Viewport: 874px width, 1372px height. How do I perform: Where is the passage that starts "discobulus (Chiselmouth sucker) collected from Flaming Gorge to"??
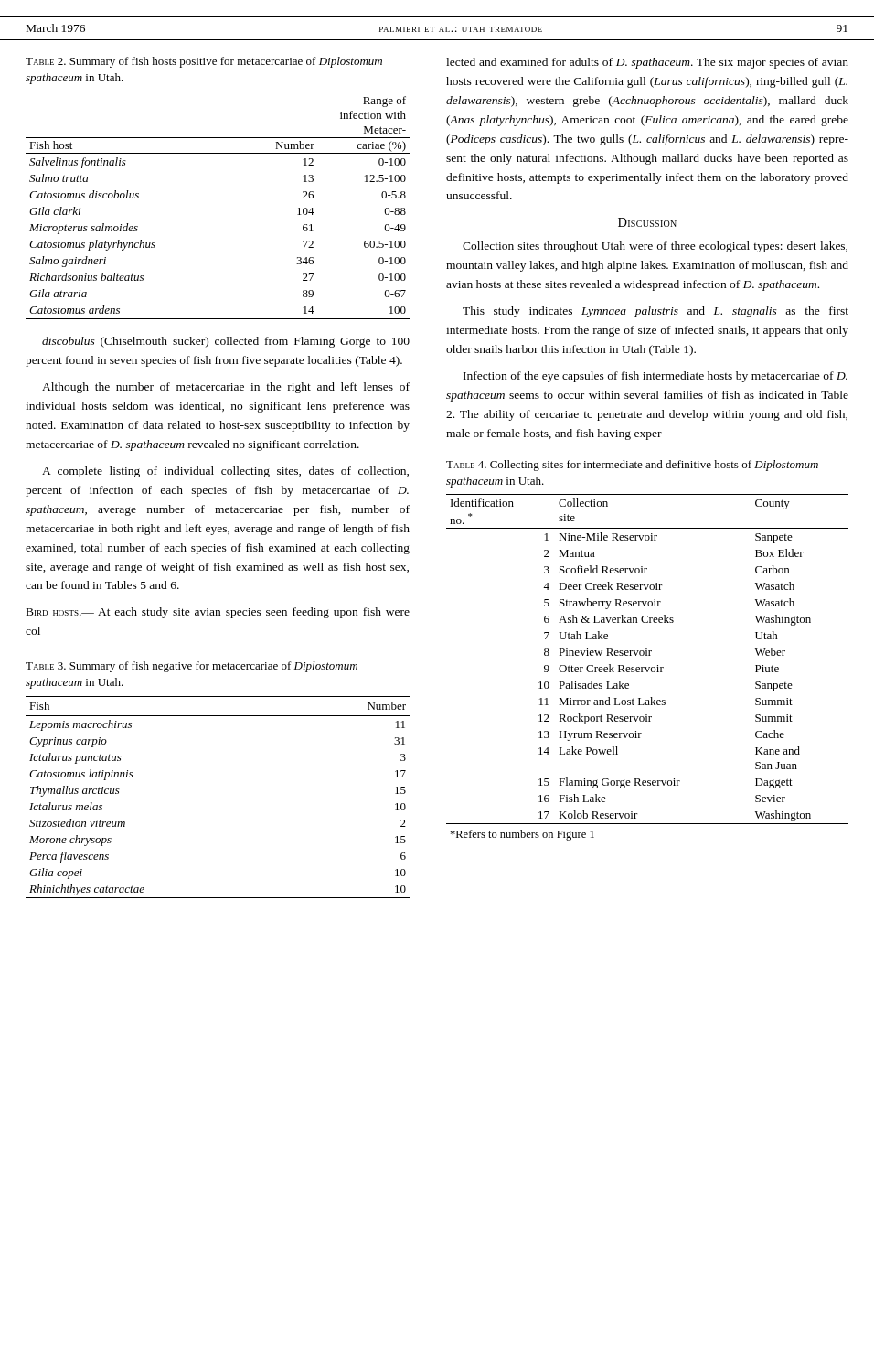pos(218,351)
